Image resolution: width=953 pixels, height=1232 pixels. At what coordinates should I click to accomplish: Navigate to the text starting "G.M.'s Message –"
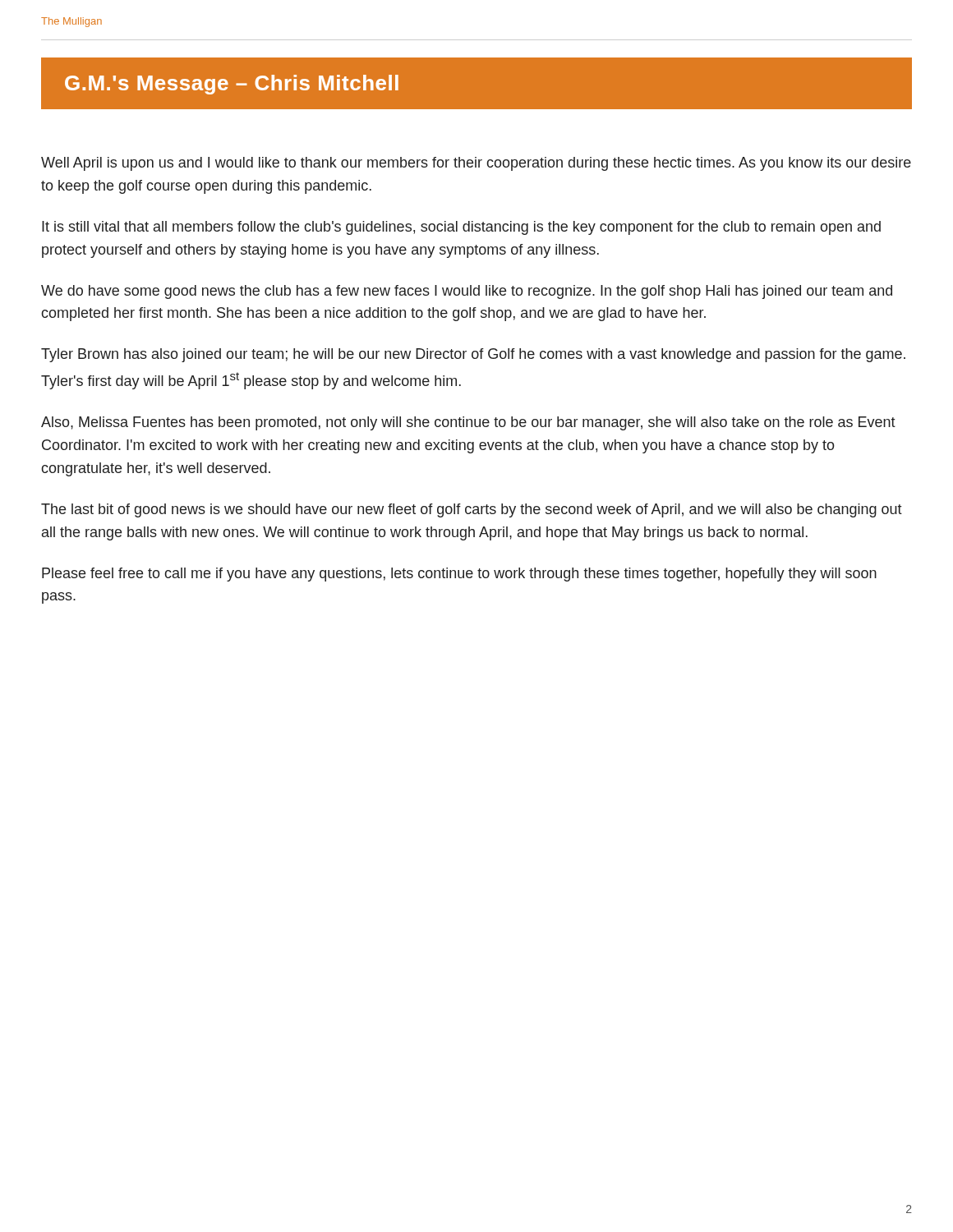coord(232,83)
